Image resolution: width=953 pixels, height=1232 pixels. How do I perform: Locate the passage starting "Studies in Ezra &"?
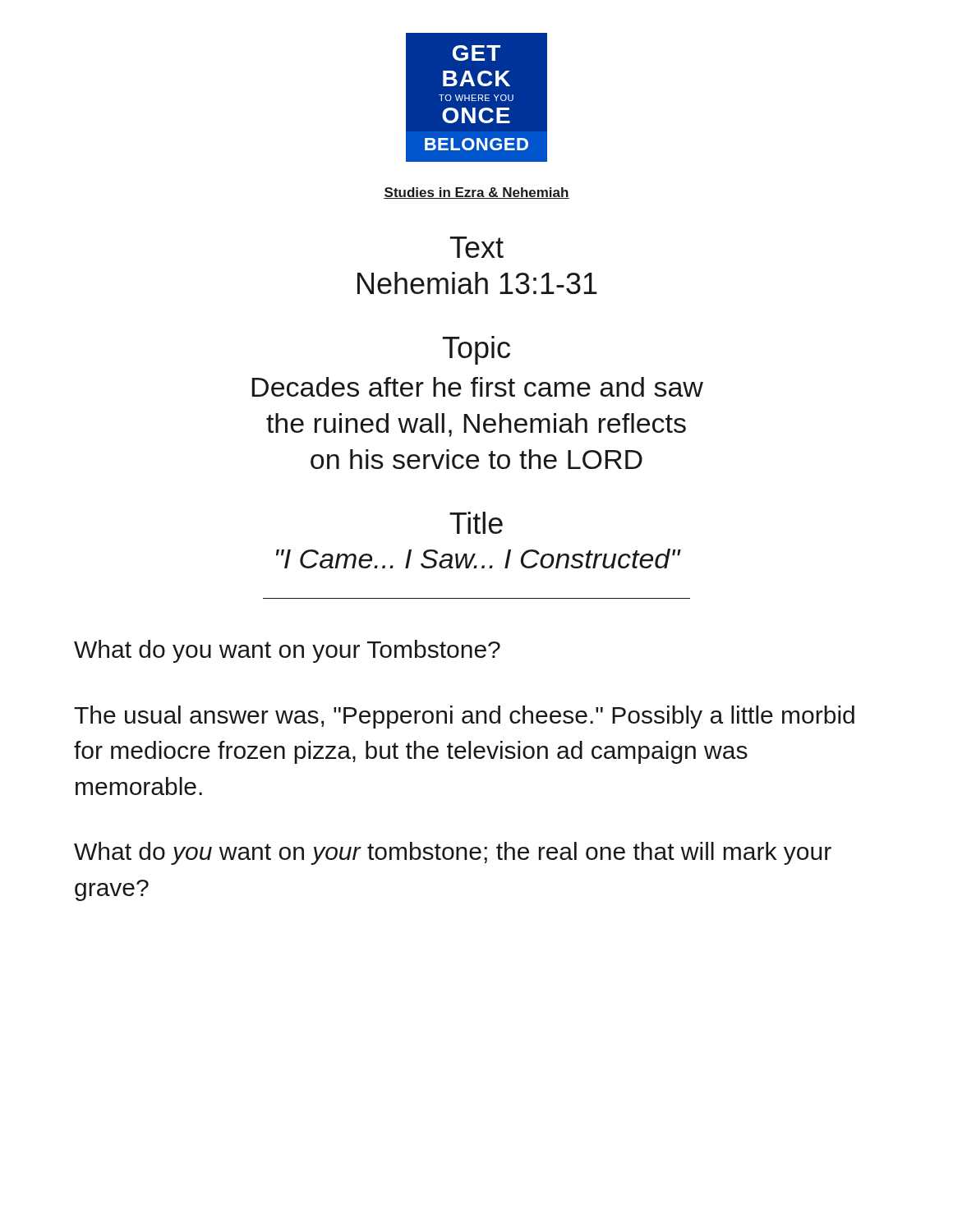click(x=476, y=192)
